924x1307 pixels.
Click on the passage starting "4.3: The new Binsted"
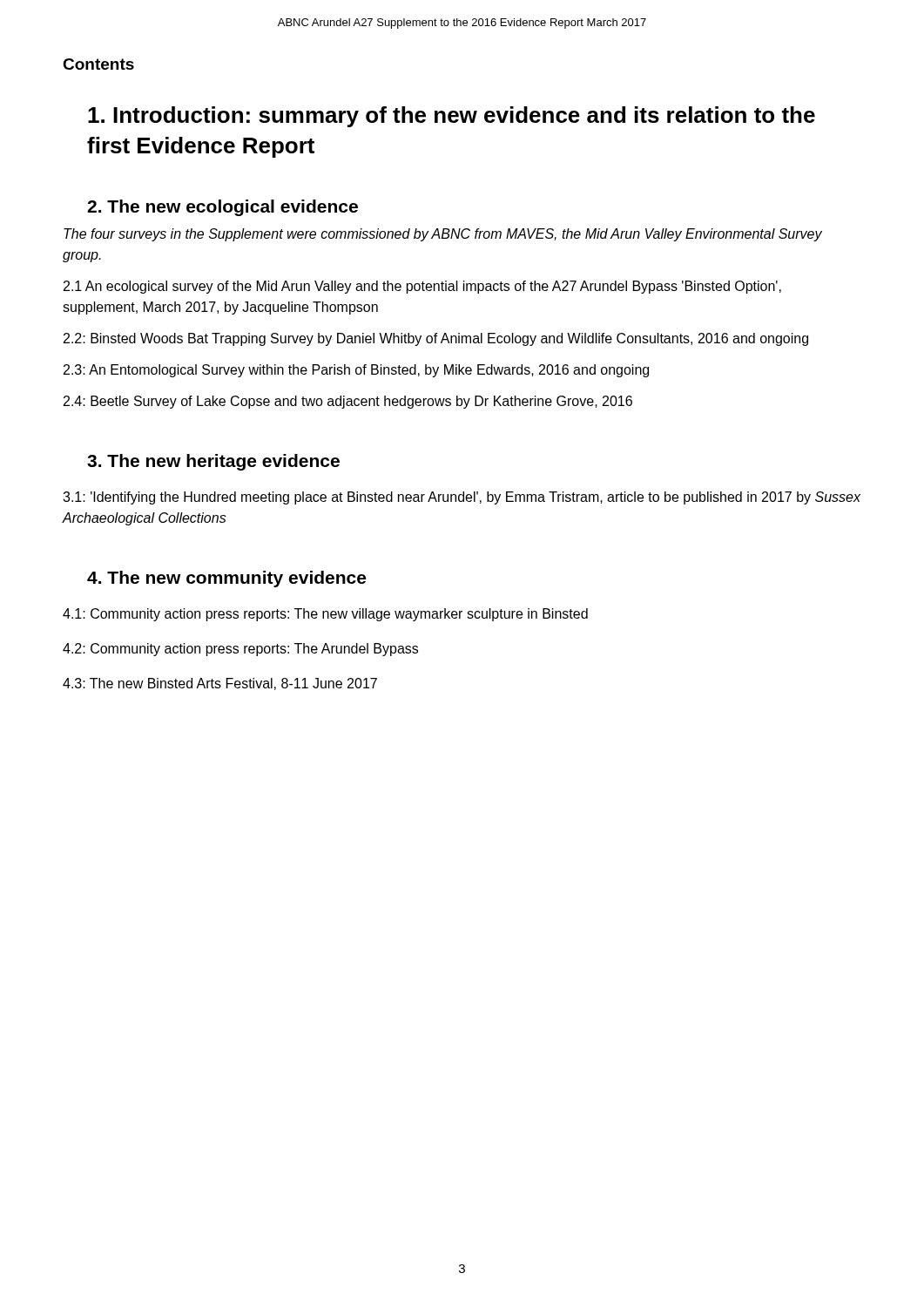[220, 684]
